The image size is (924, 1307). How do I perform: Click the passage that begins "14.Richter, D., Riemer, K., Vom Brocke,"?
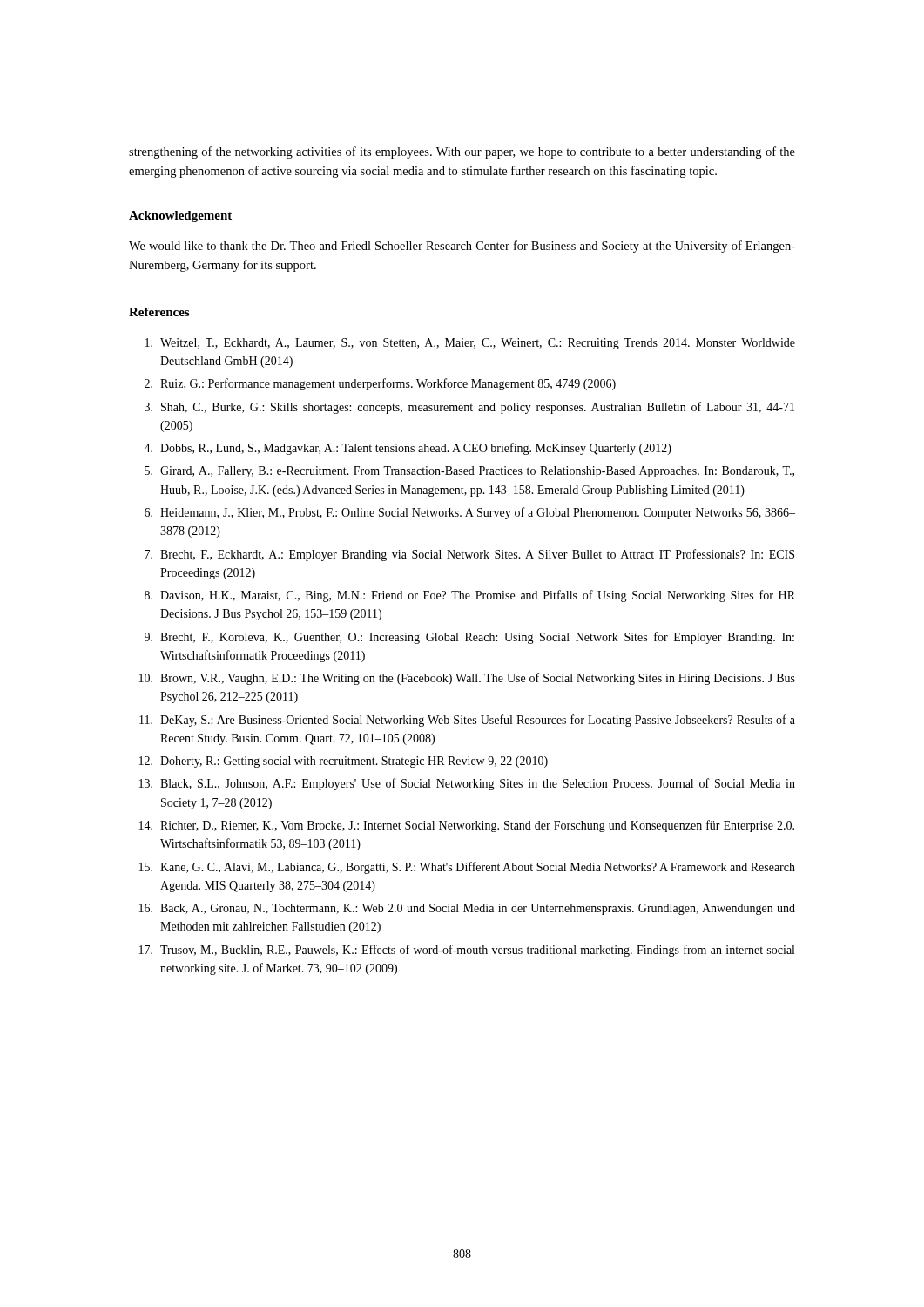462,835
